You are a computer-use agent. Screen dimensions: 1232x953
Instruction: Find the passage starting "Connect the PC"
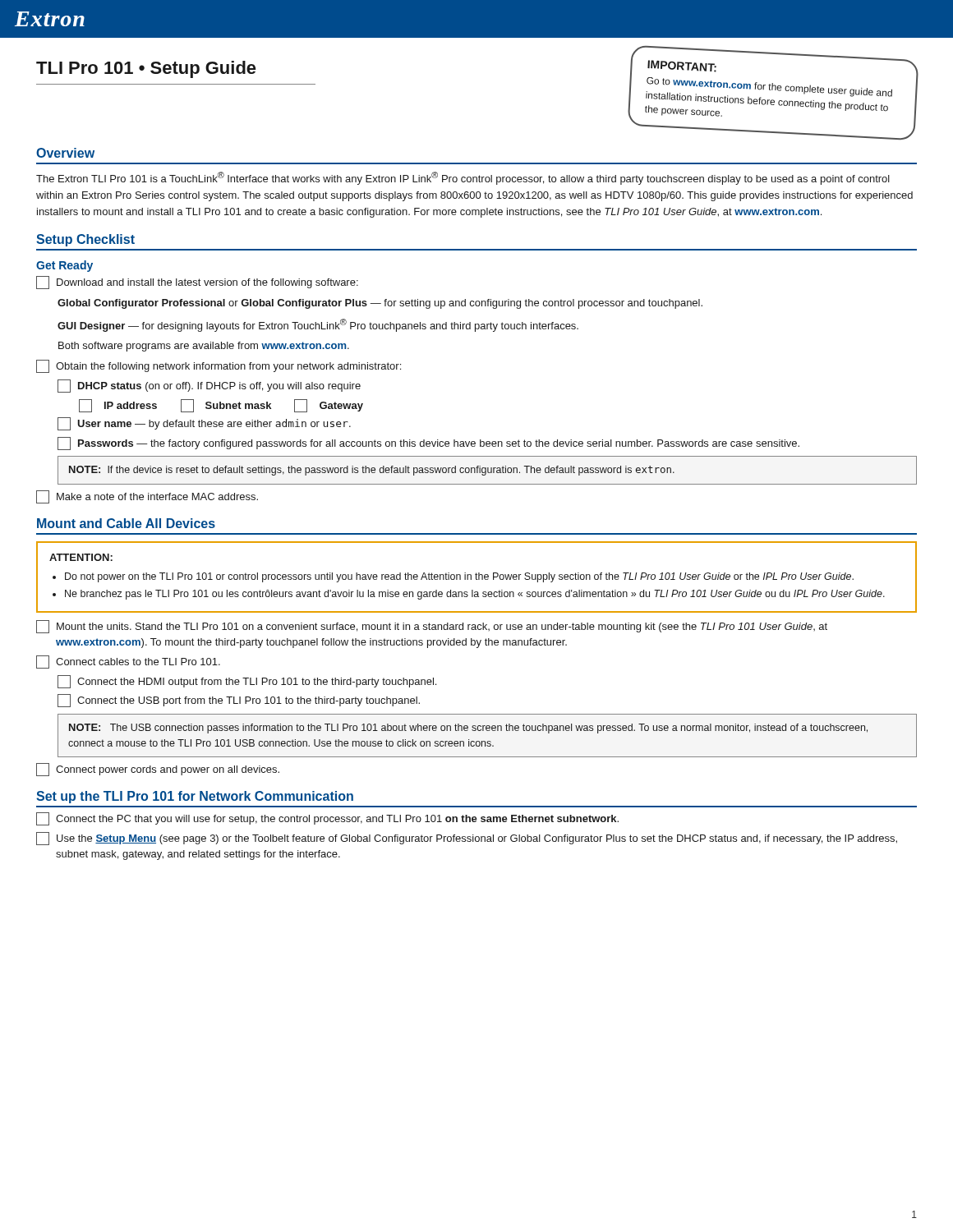[476, 819]
